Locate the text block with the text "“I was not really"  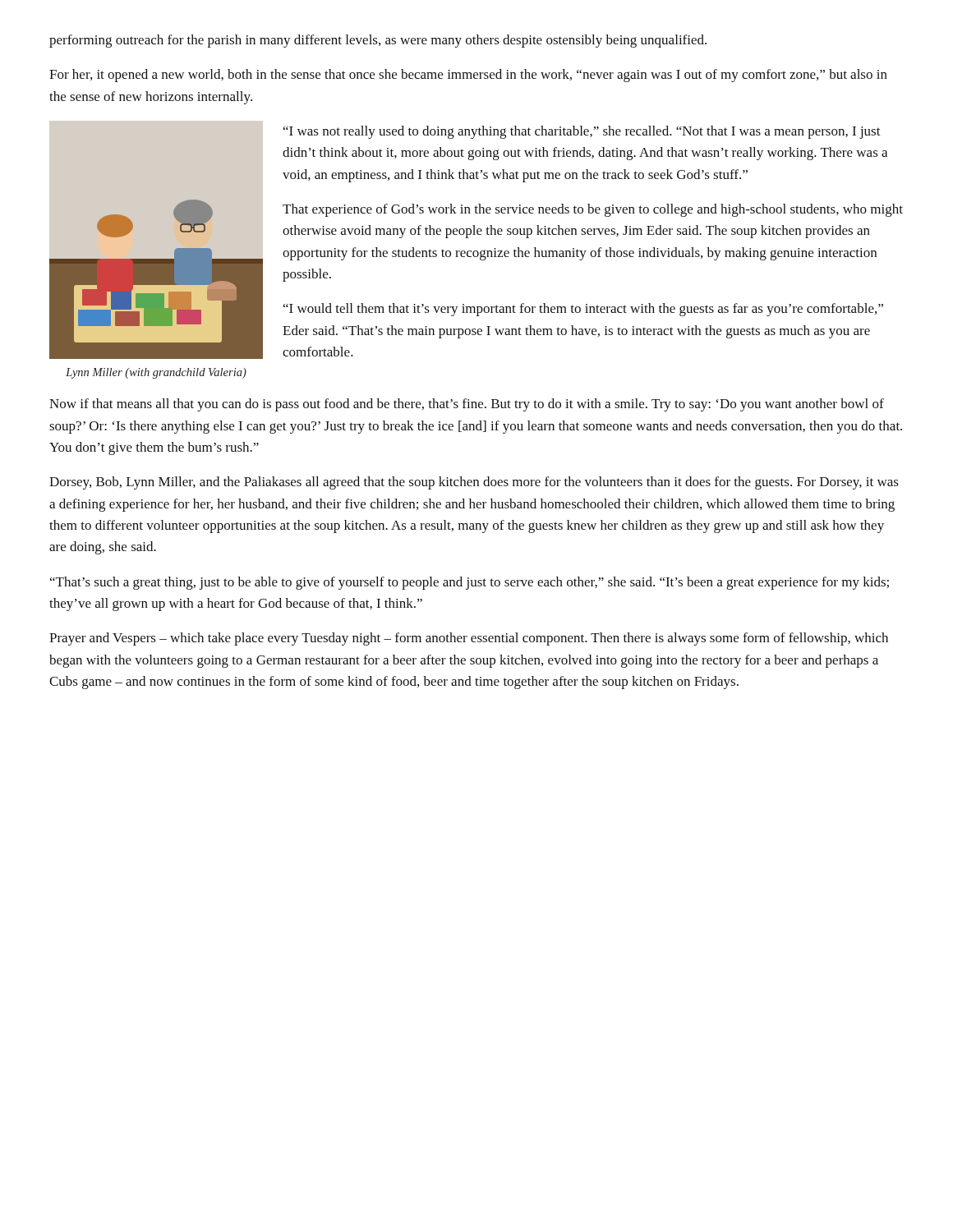(585, 153)
